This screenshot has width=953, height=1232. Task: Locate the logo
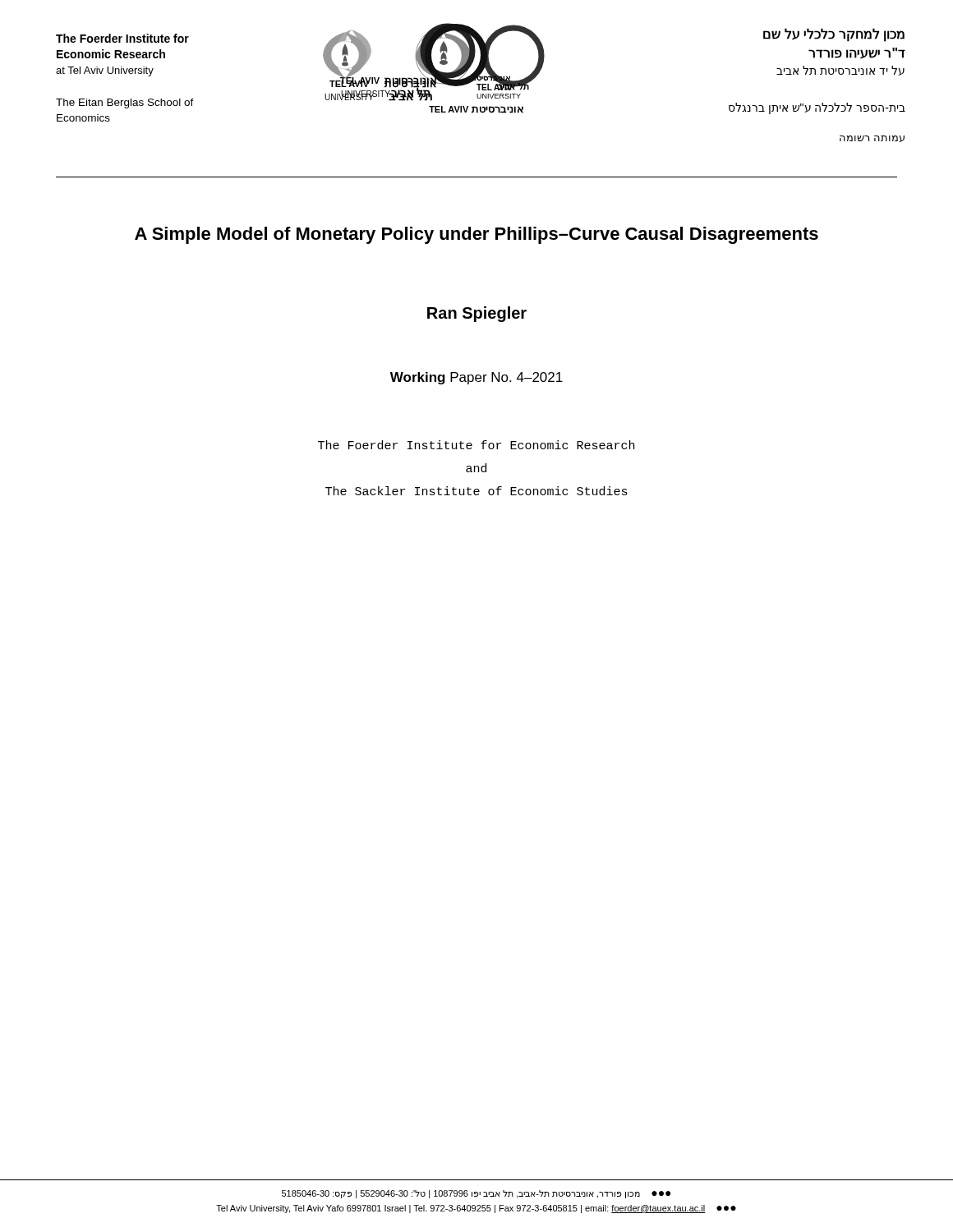click(411, 65)
